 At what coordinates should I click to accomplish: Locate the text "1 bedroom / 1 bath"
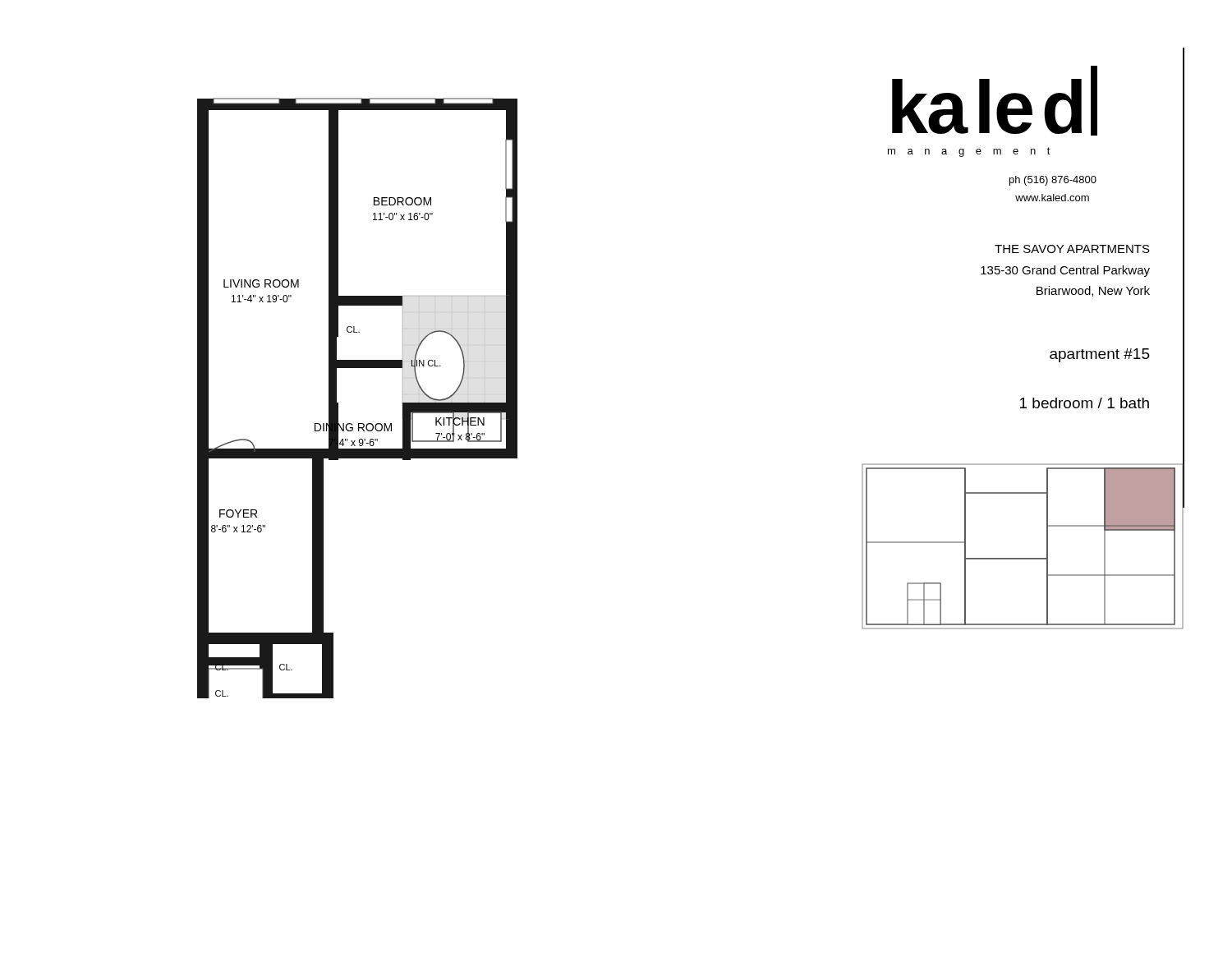[x=1084, y=403]
